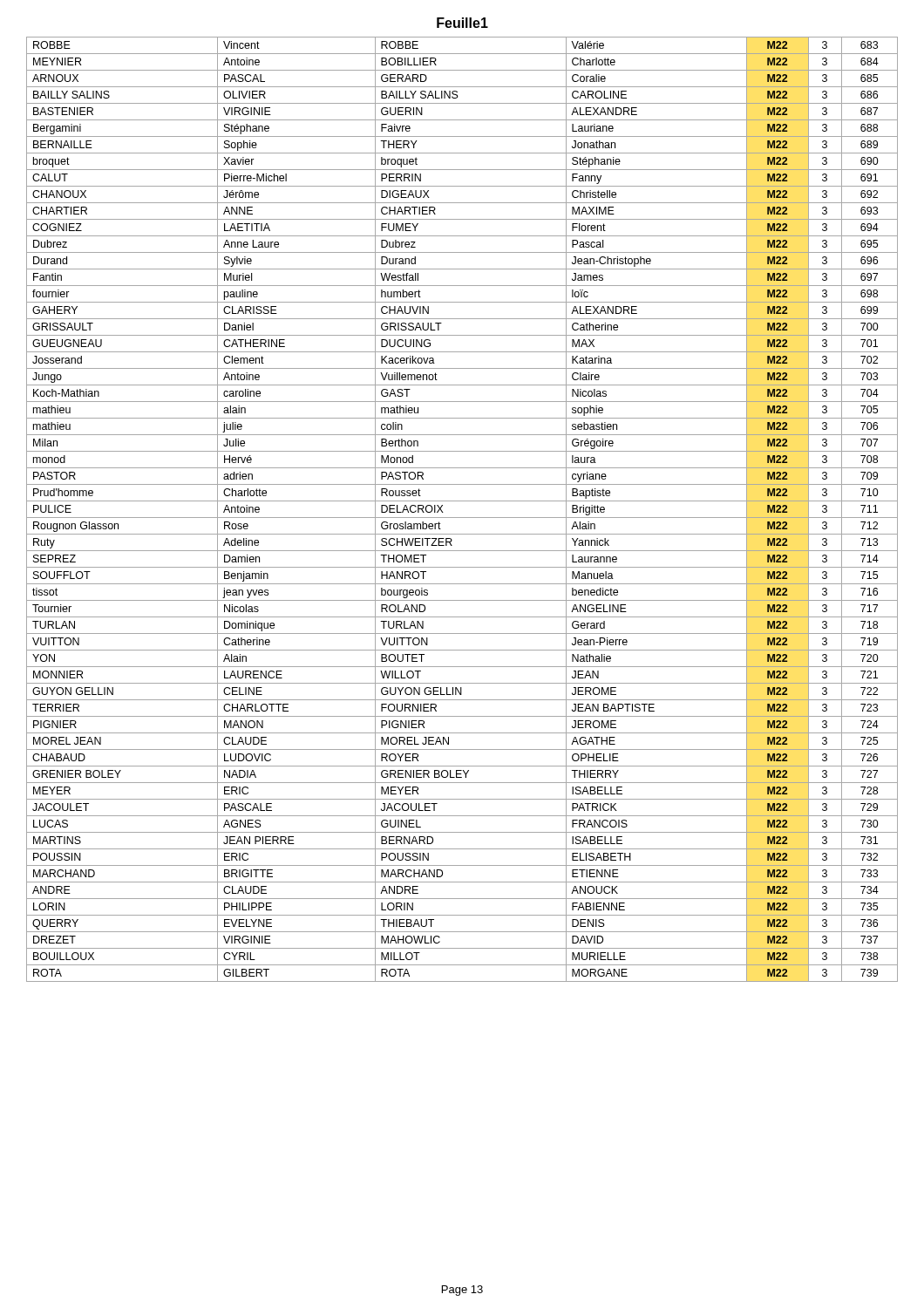Click the title
This screenshot has height=1308, width=924.
tap(462, 23)
